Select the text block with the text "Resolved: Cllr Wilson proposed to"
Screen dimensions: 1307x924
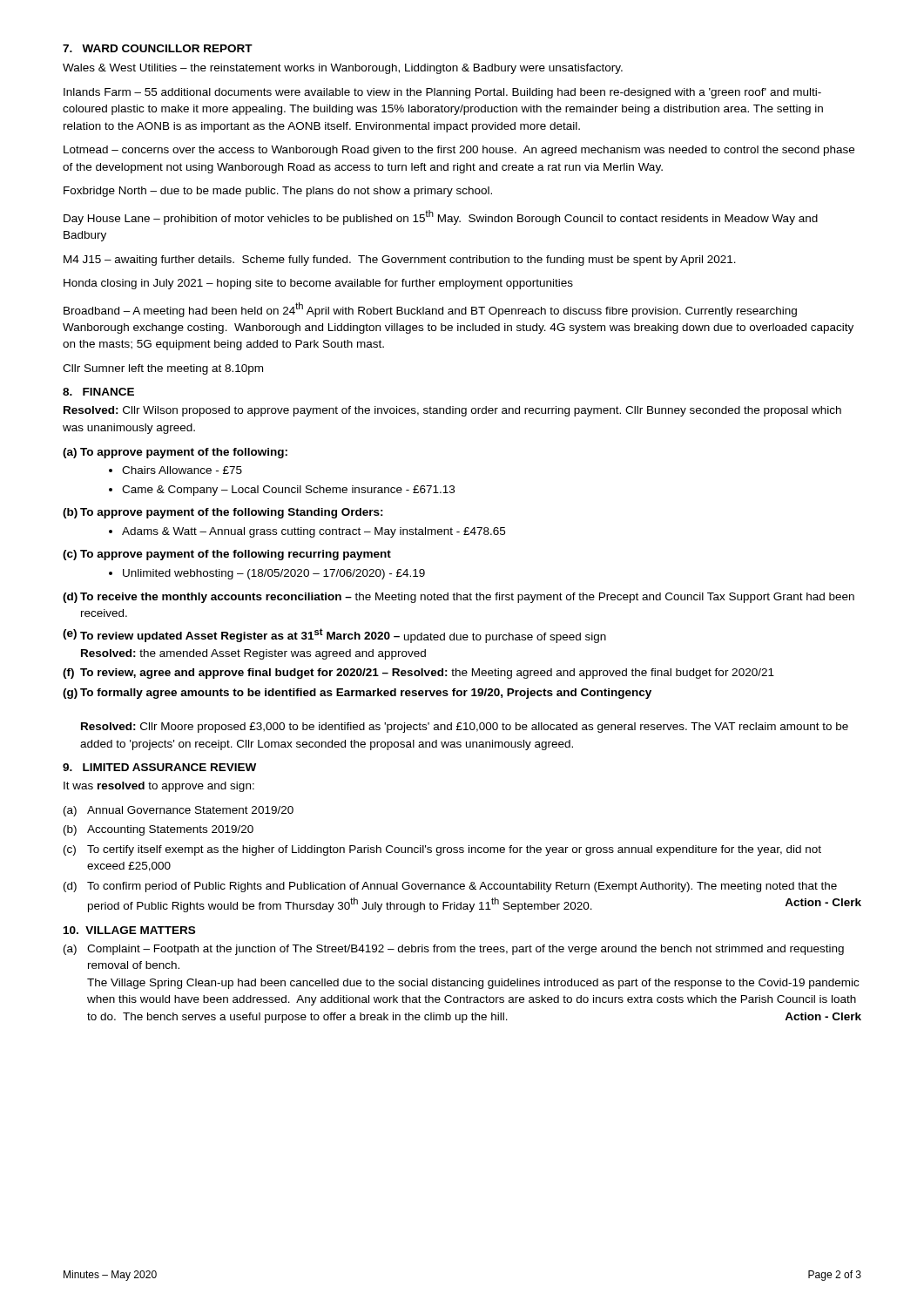462,419
